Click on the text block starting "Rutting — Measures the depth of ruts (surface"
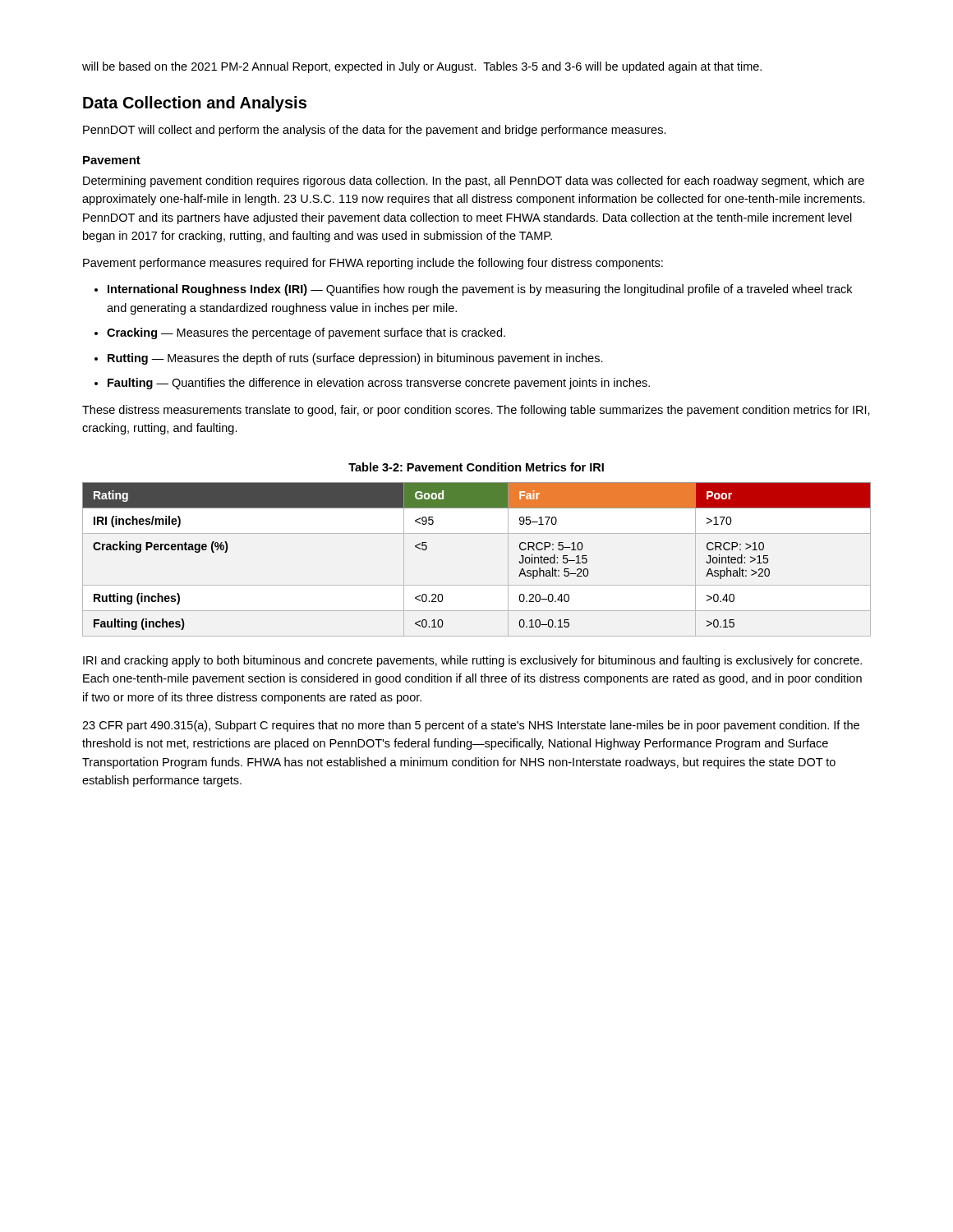This screenshot has height=1232, width=953. click(355, 358)
